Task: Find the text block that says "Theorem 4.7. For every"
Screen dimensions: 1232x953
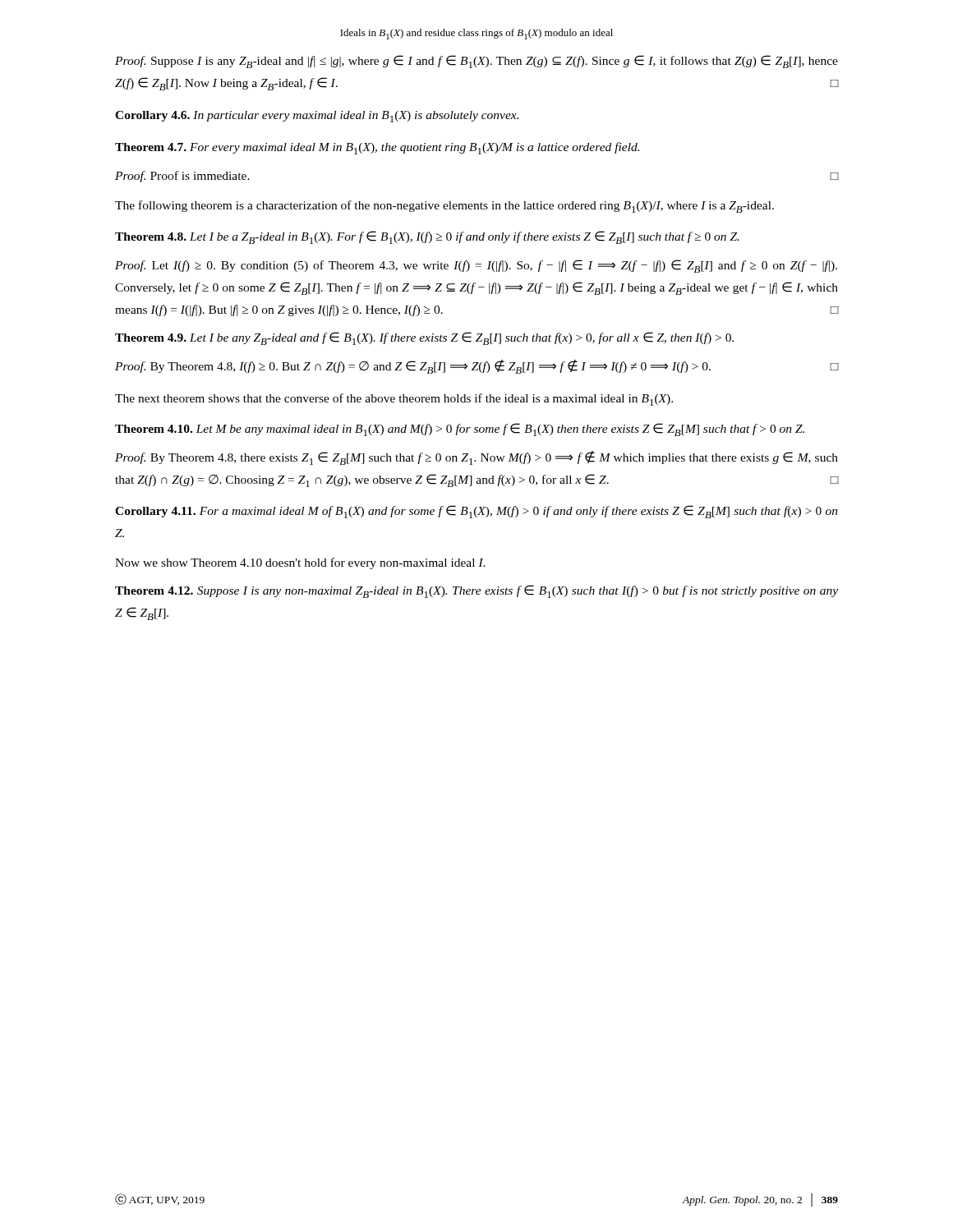Action: [476, 149]
